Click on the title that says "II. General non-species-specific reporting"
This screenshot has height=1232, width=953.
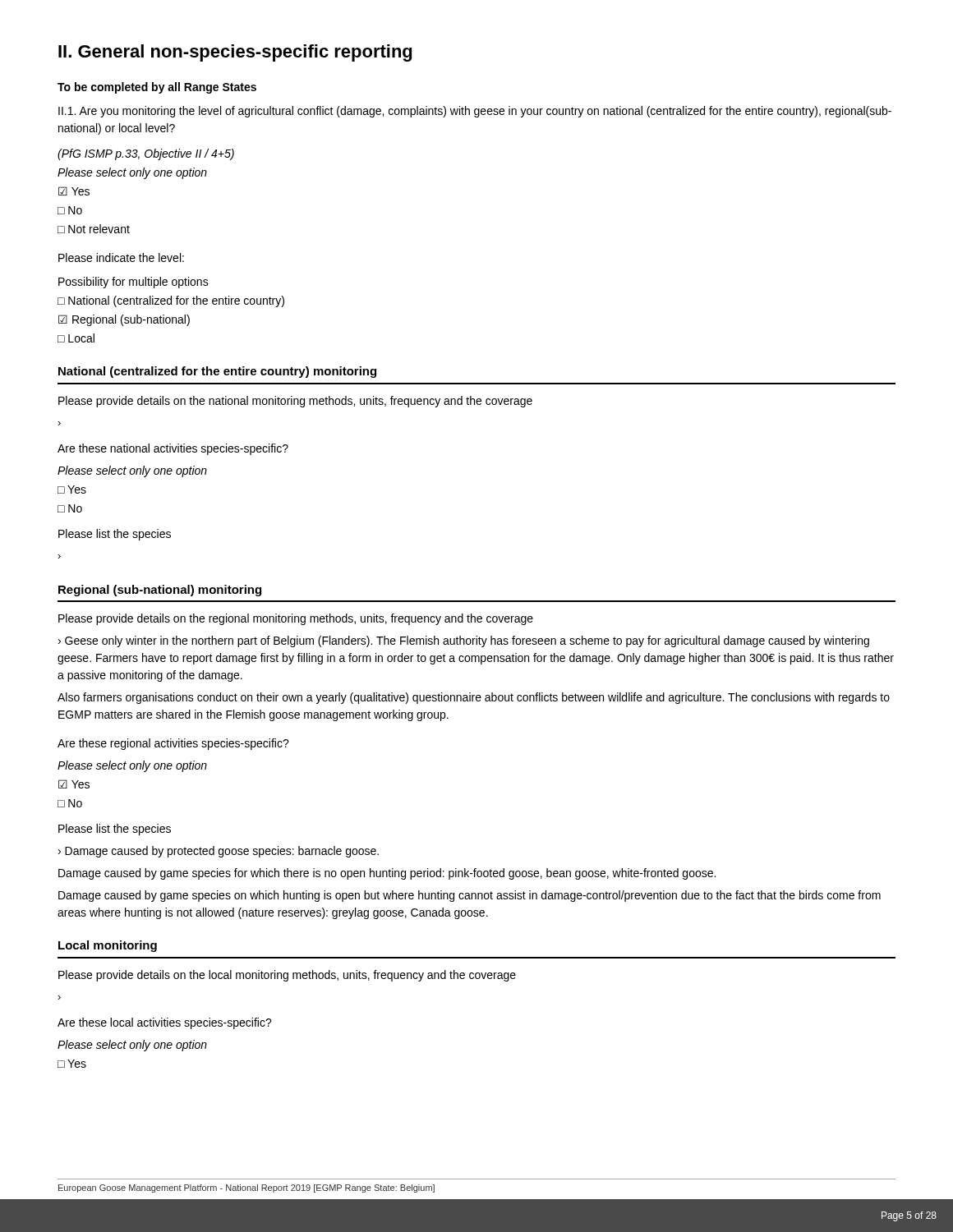[235, 53]
